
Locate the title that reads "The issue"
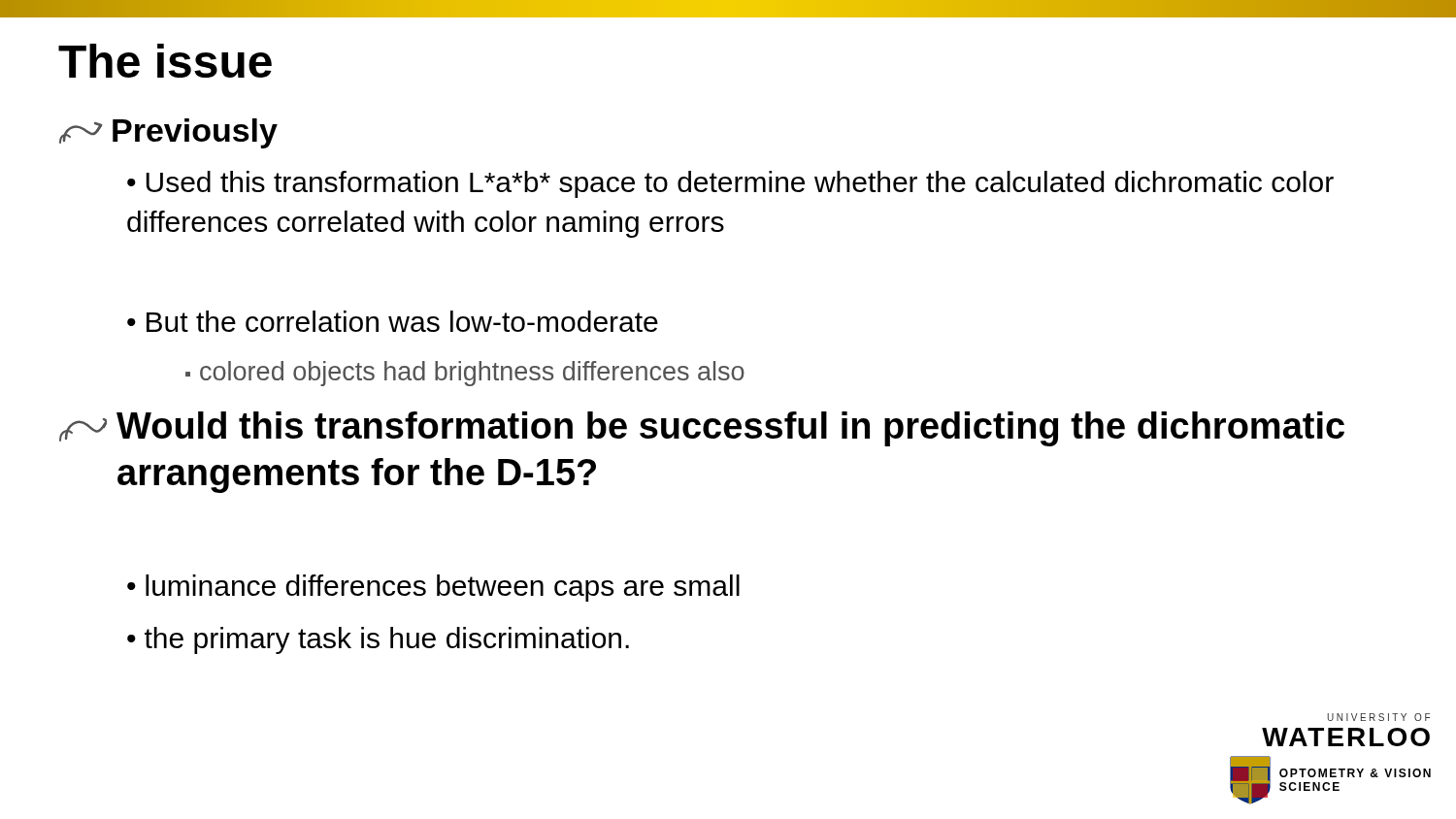click(166, 62)
